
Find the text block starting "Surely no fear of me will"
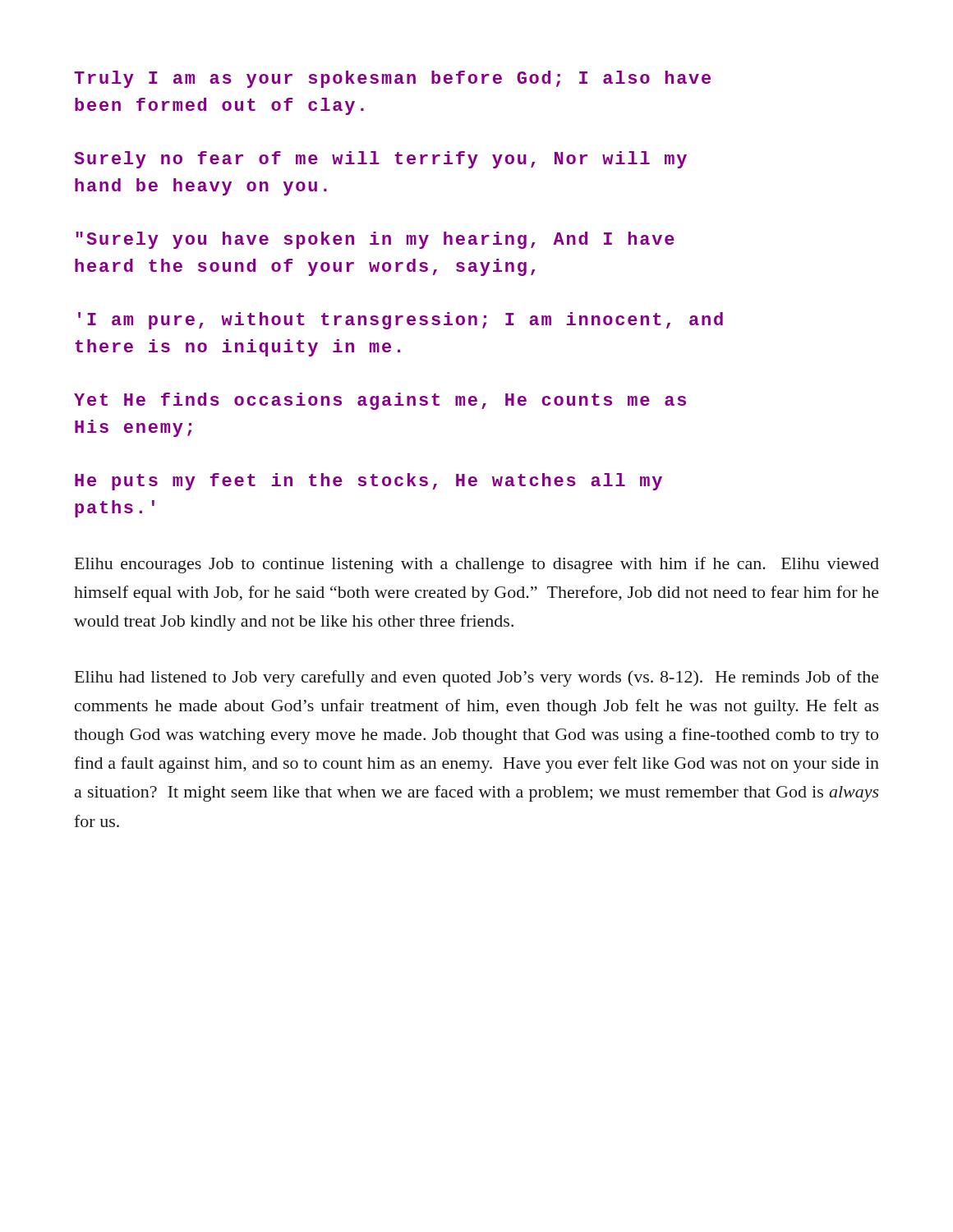pos(381,173)
